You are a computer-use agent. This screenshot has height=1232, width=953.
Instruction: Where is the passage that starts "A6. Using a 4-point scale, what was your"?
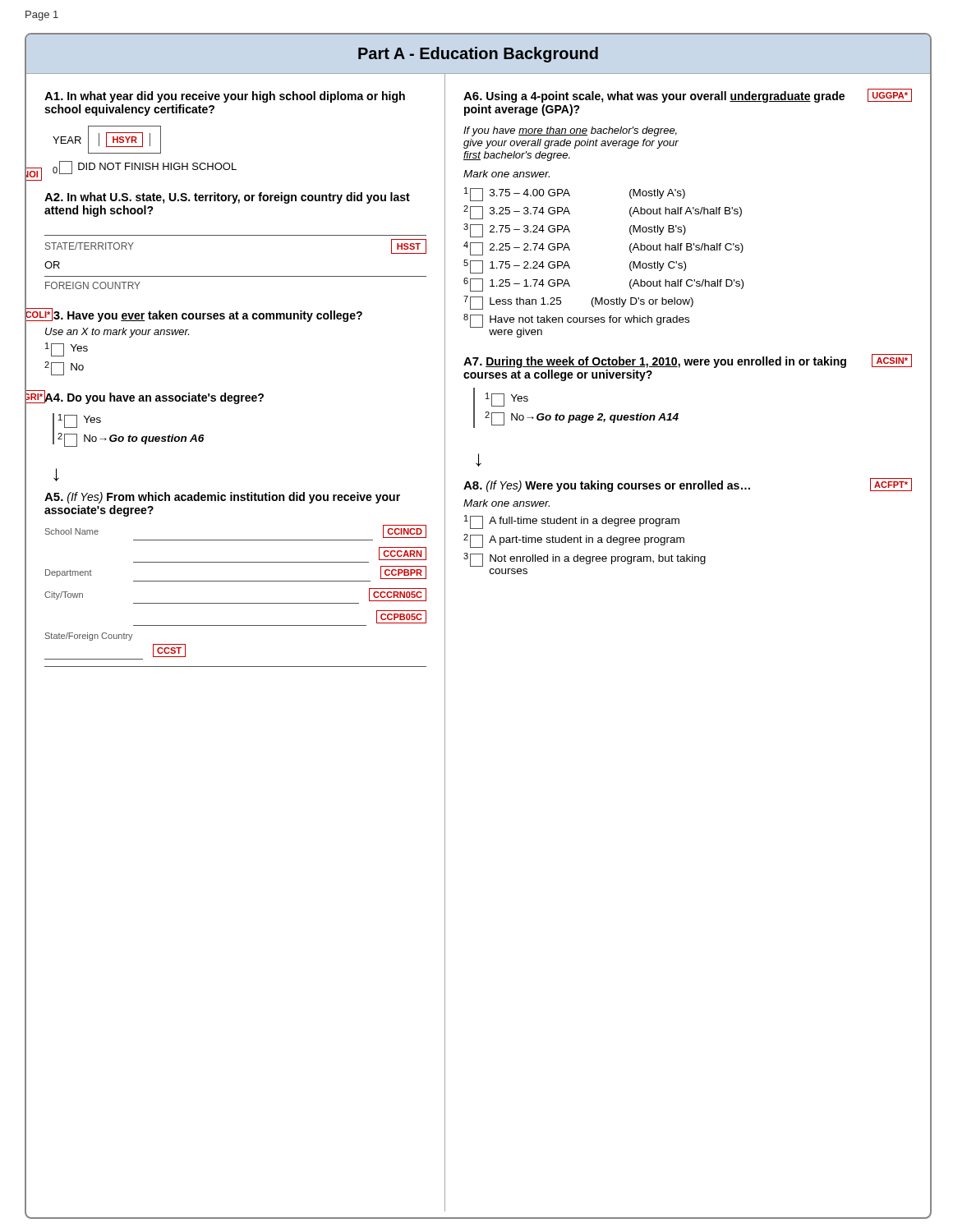coord(688,213)
